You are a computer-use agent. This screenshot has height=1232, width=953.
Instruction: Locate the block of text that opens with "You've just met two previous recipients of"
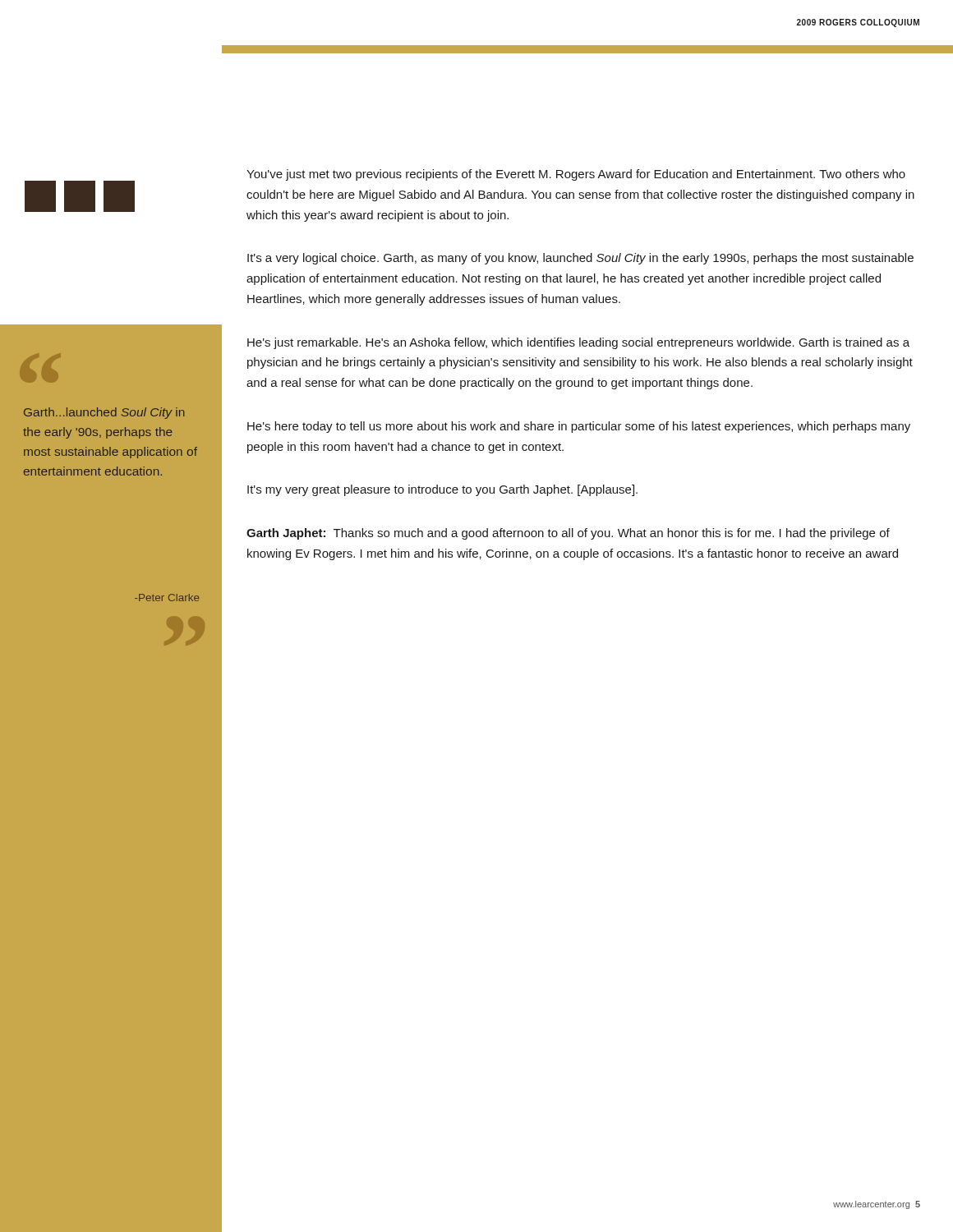(x=581, y=194)
